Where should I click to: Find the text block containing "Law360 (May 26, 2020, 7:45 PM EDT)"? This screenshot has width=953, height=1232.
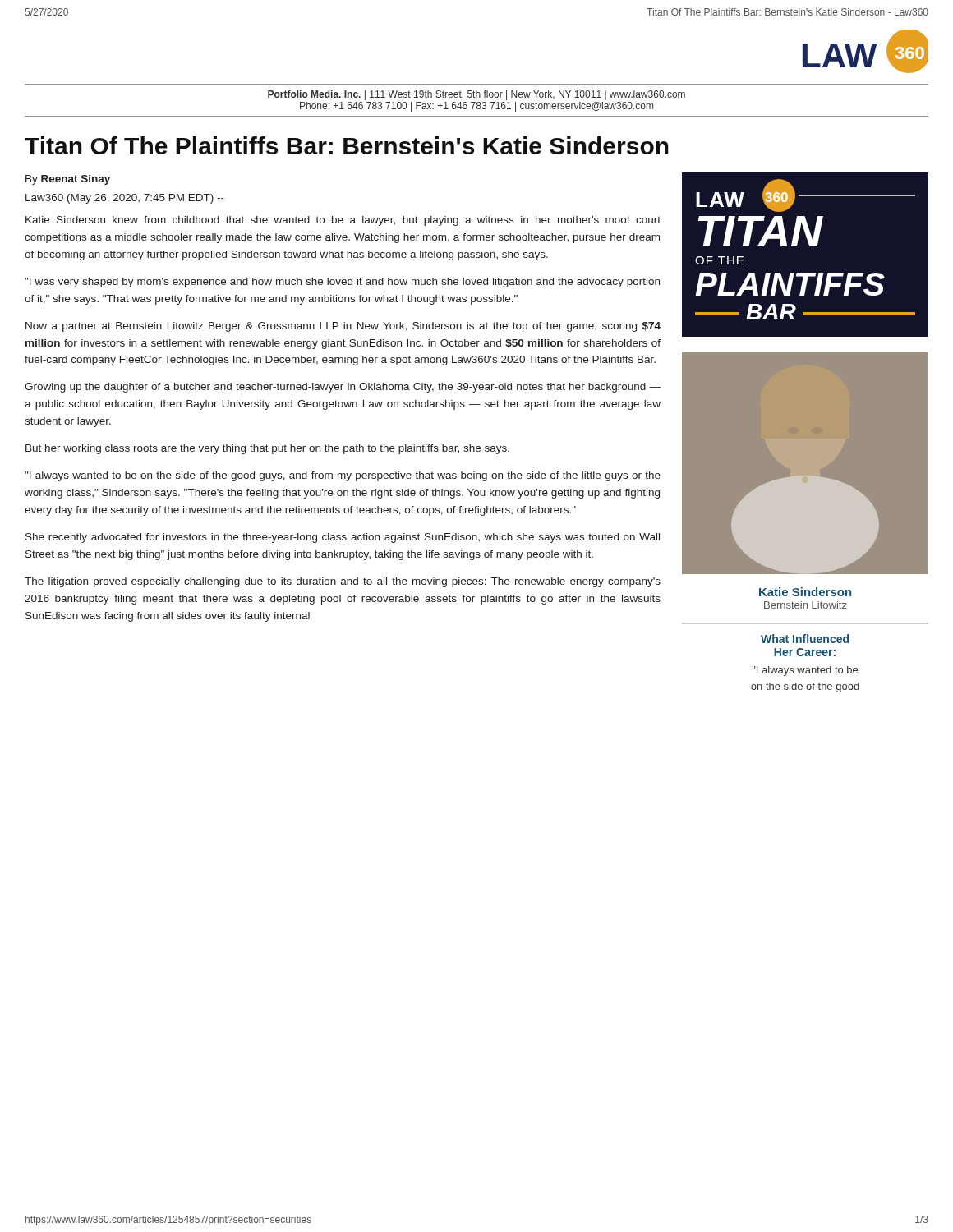point(125,197)
